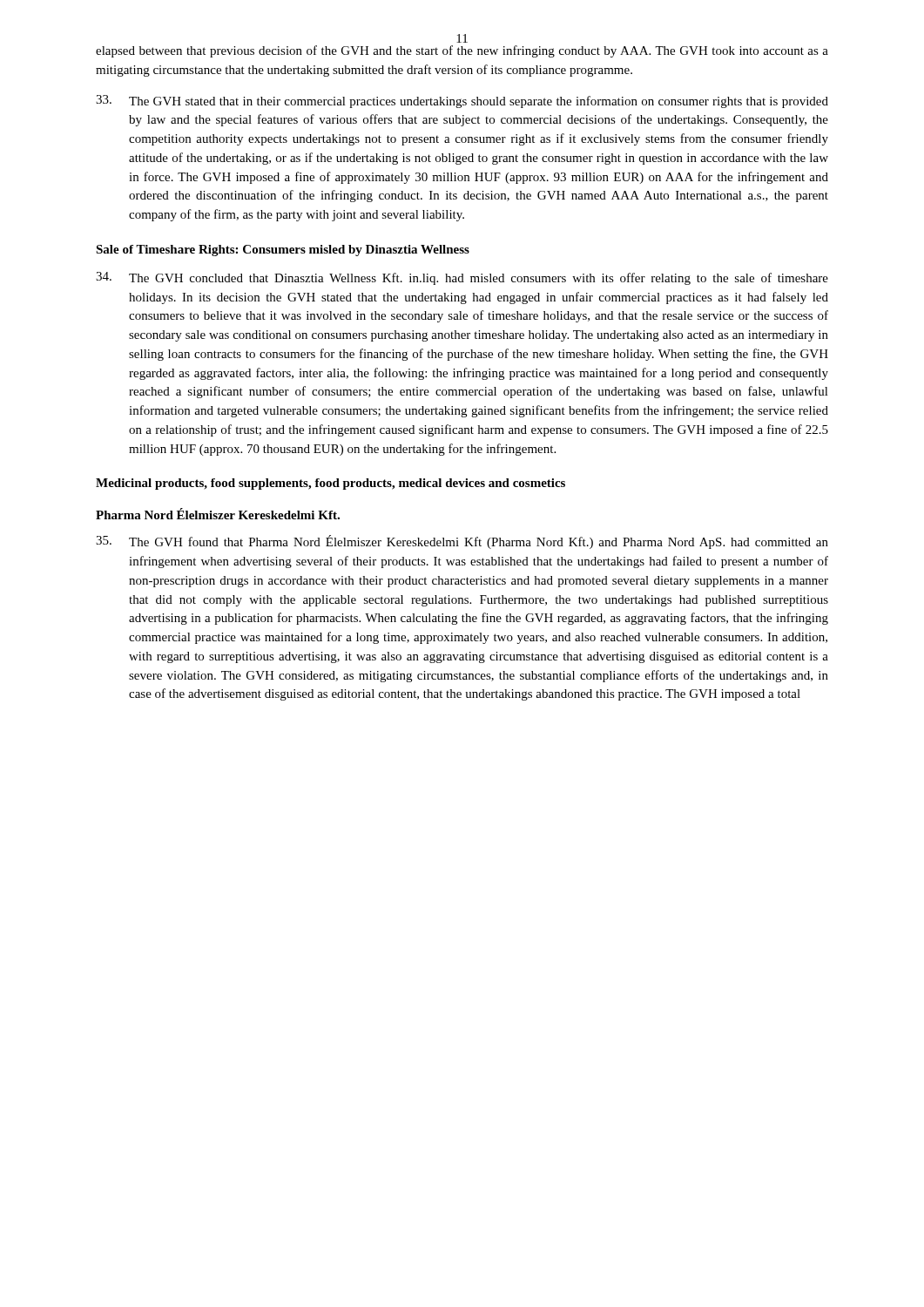
Task: Where is the section header that starts "Medicinal products, food"?
Action: point(331,483)
